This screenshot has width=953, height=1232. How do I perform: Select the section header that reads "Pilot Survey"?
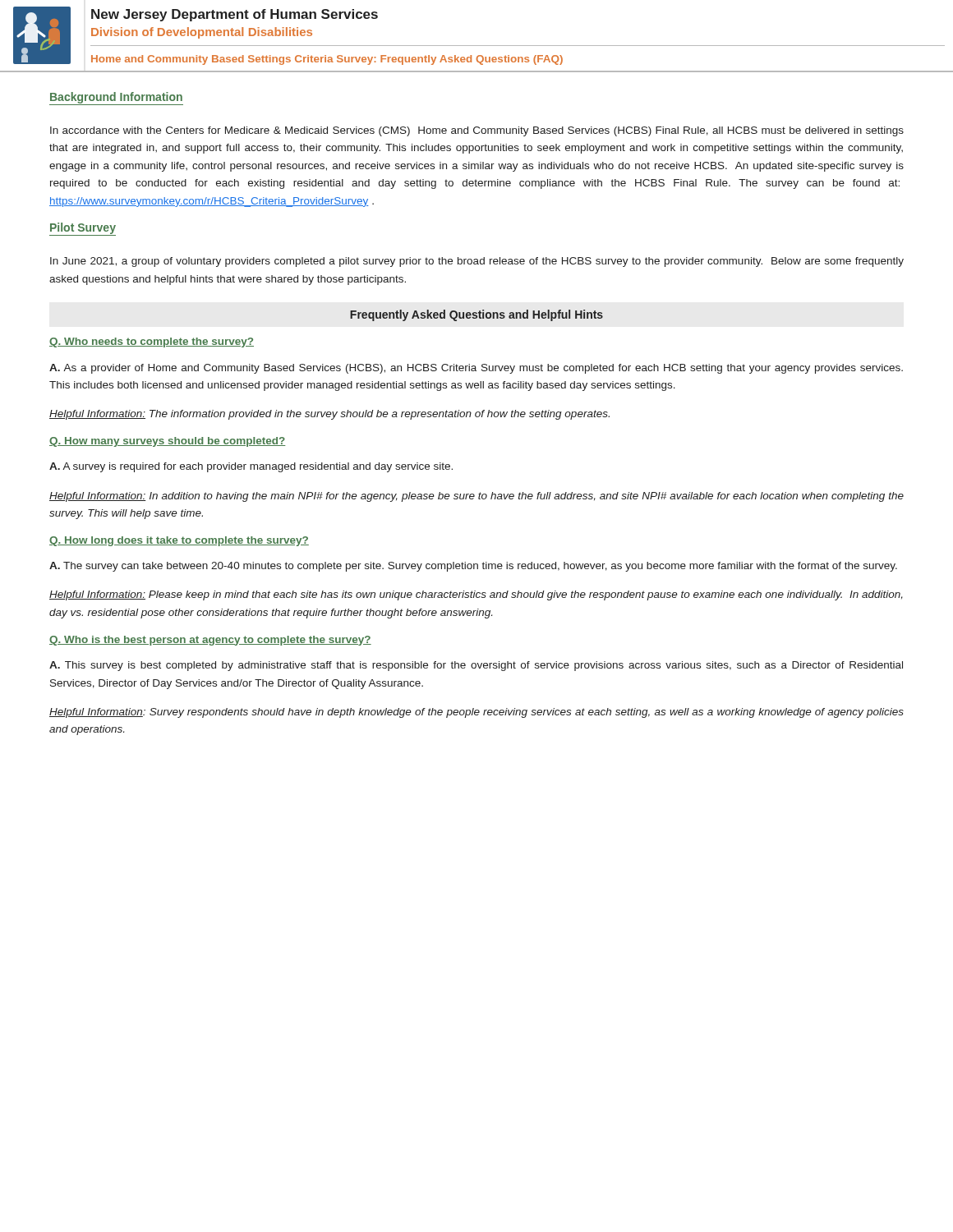point(83,229)
